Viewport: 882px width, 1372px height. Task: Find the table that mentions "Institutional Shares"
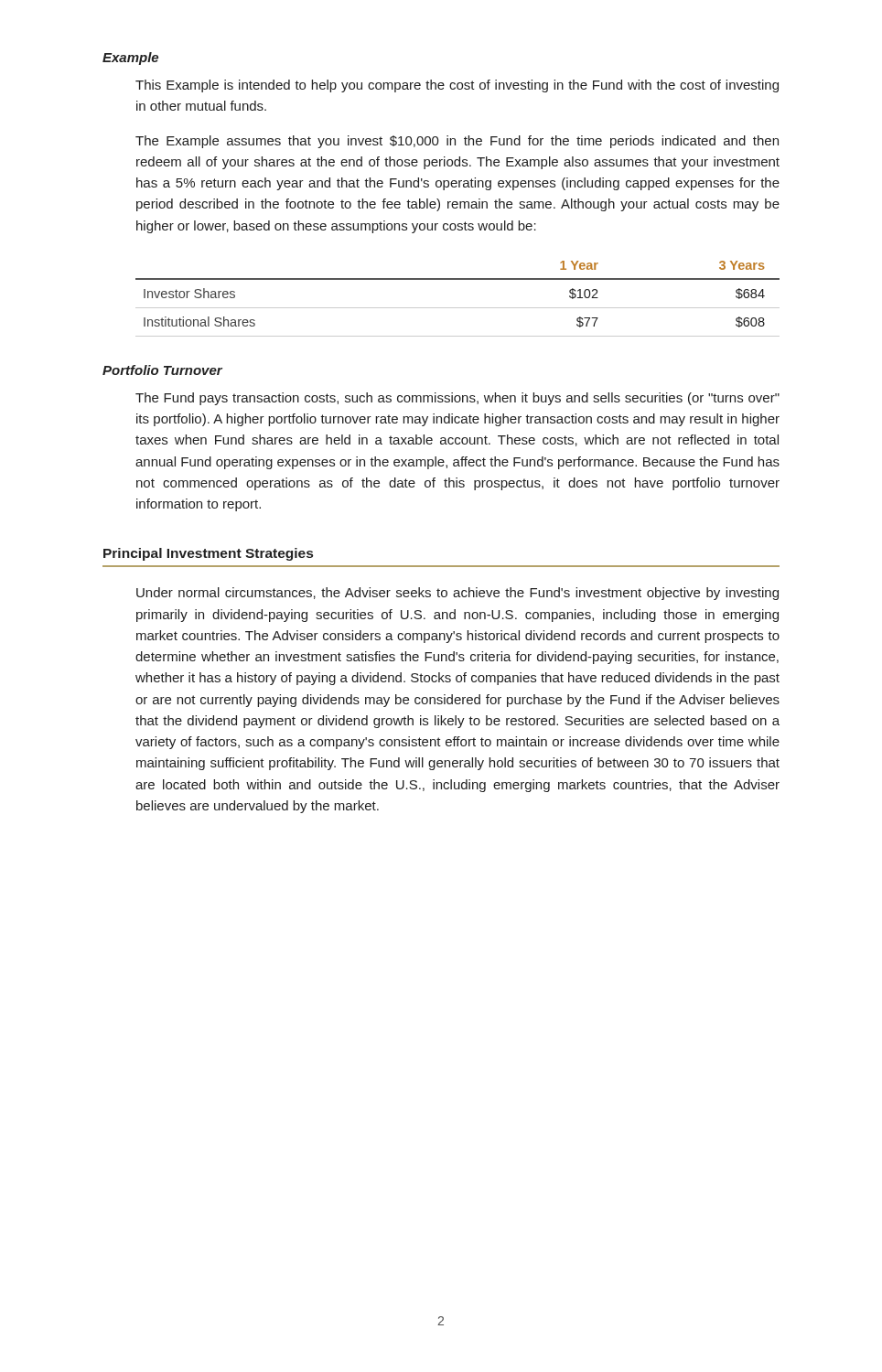click(x=441, y=294)
